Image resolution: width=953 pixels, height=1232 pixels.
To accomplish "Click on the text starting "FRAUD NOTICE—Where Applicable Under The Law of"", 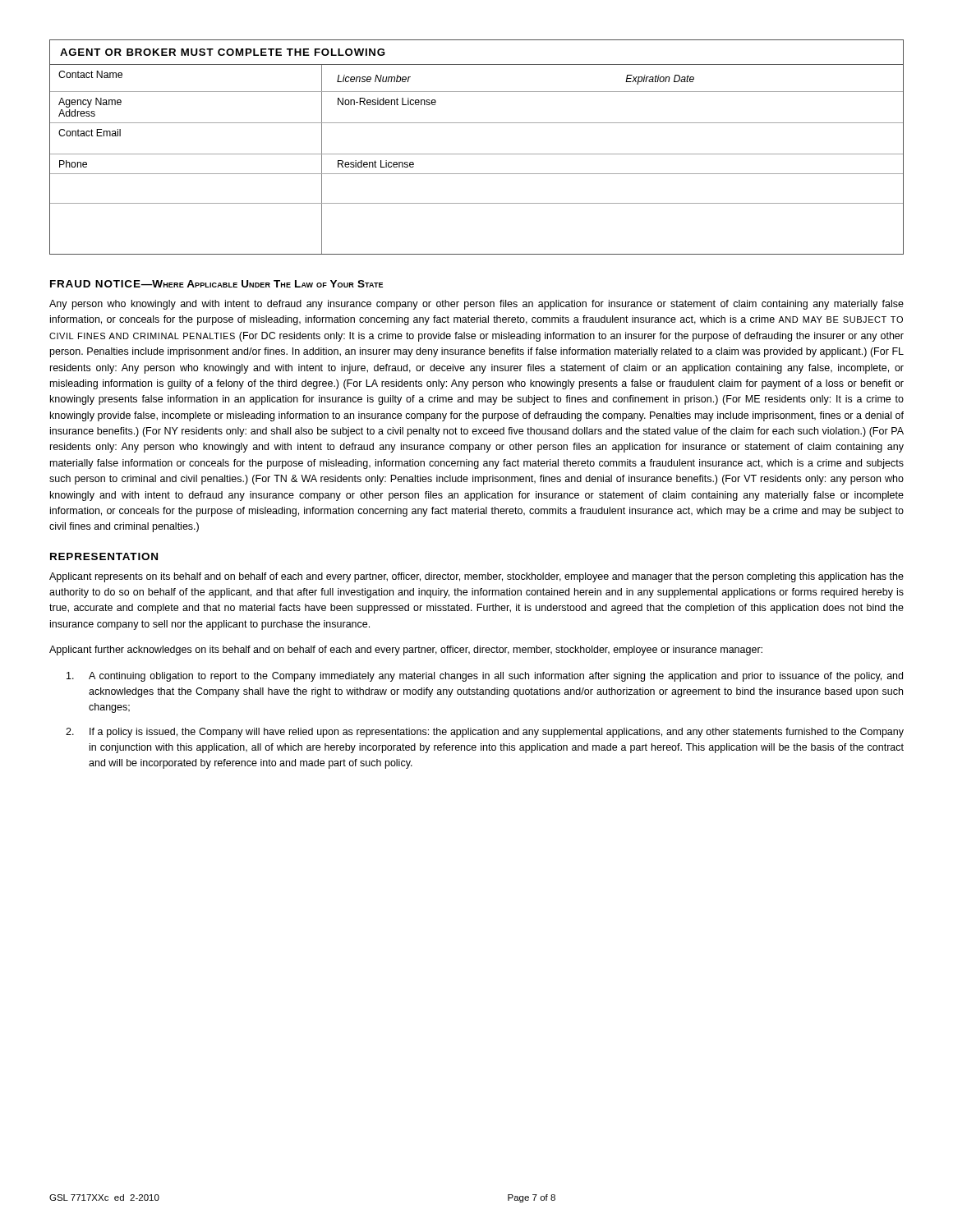I will pyautogui.click(x=216, y=284).
